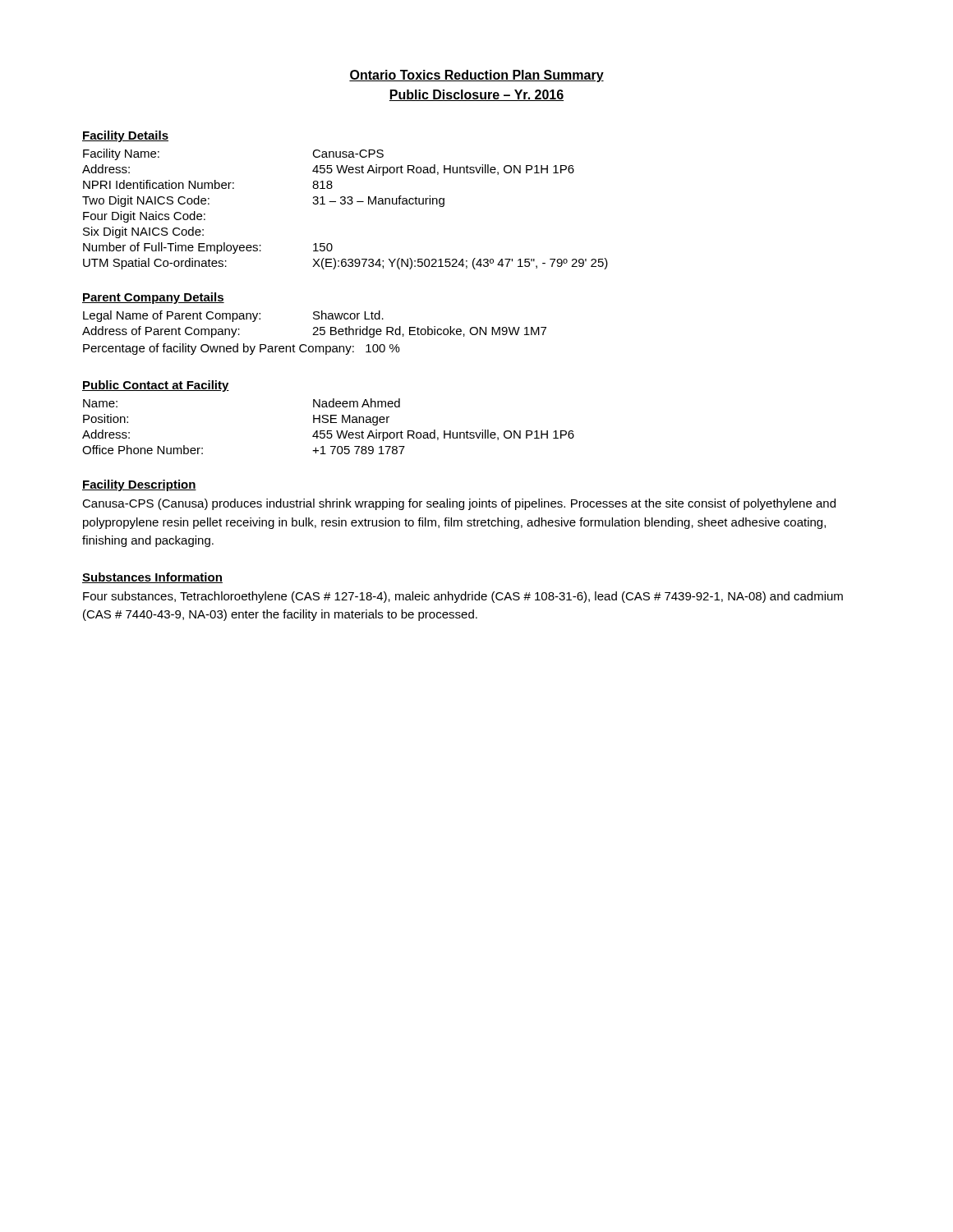Find the title on this page that starts "Ontario Toxics Reduction Plan SummaryPublic Disclosure – Yr."
This screenshot has height=1232, width=953.
click(x=476, y=85)
